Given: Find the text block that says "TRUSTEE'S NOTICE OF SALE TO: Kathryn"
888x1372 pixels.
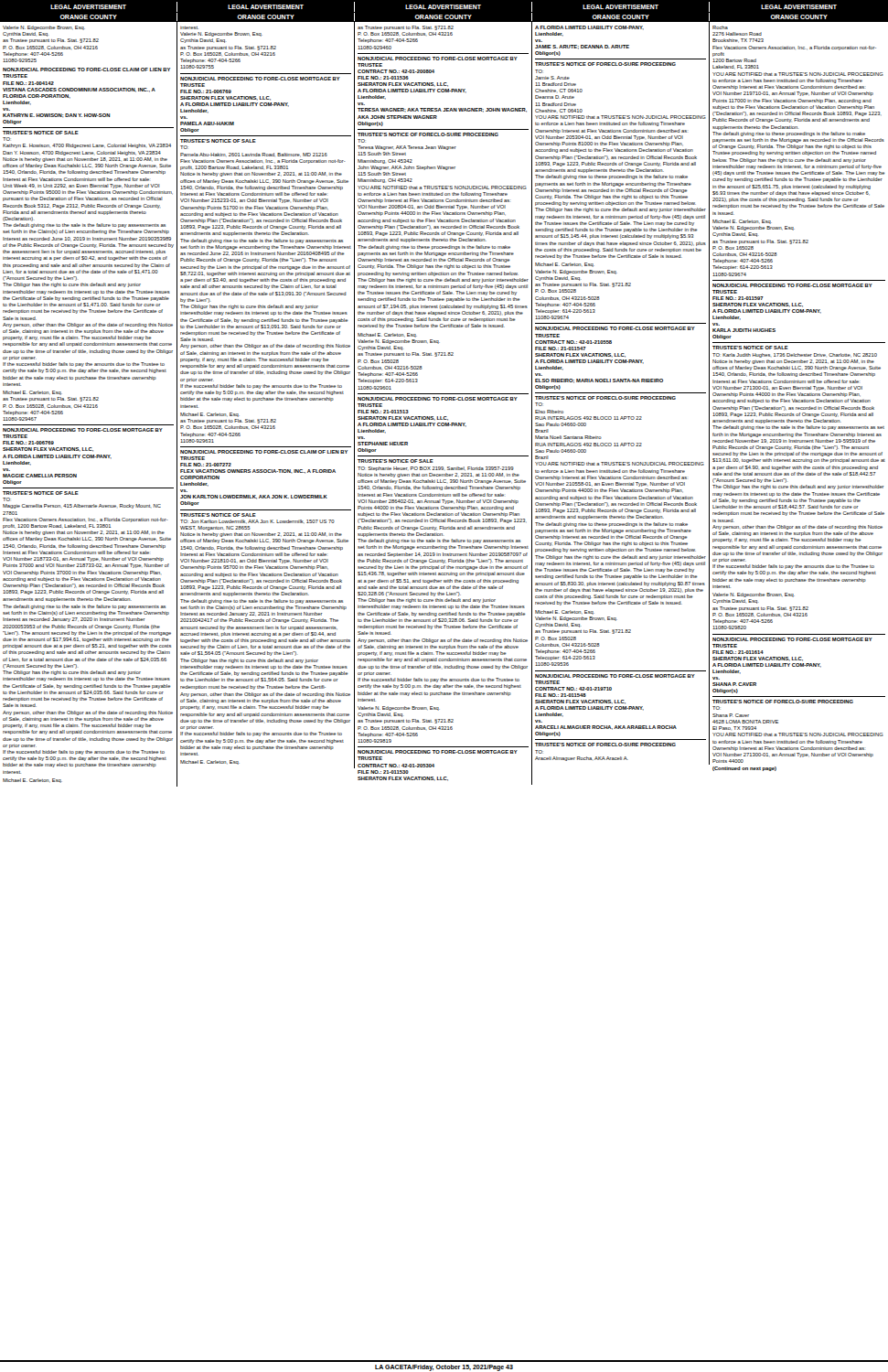Looking at the screenshot, I should pyautogui.click(x=88, y=258).
